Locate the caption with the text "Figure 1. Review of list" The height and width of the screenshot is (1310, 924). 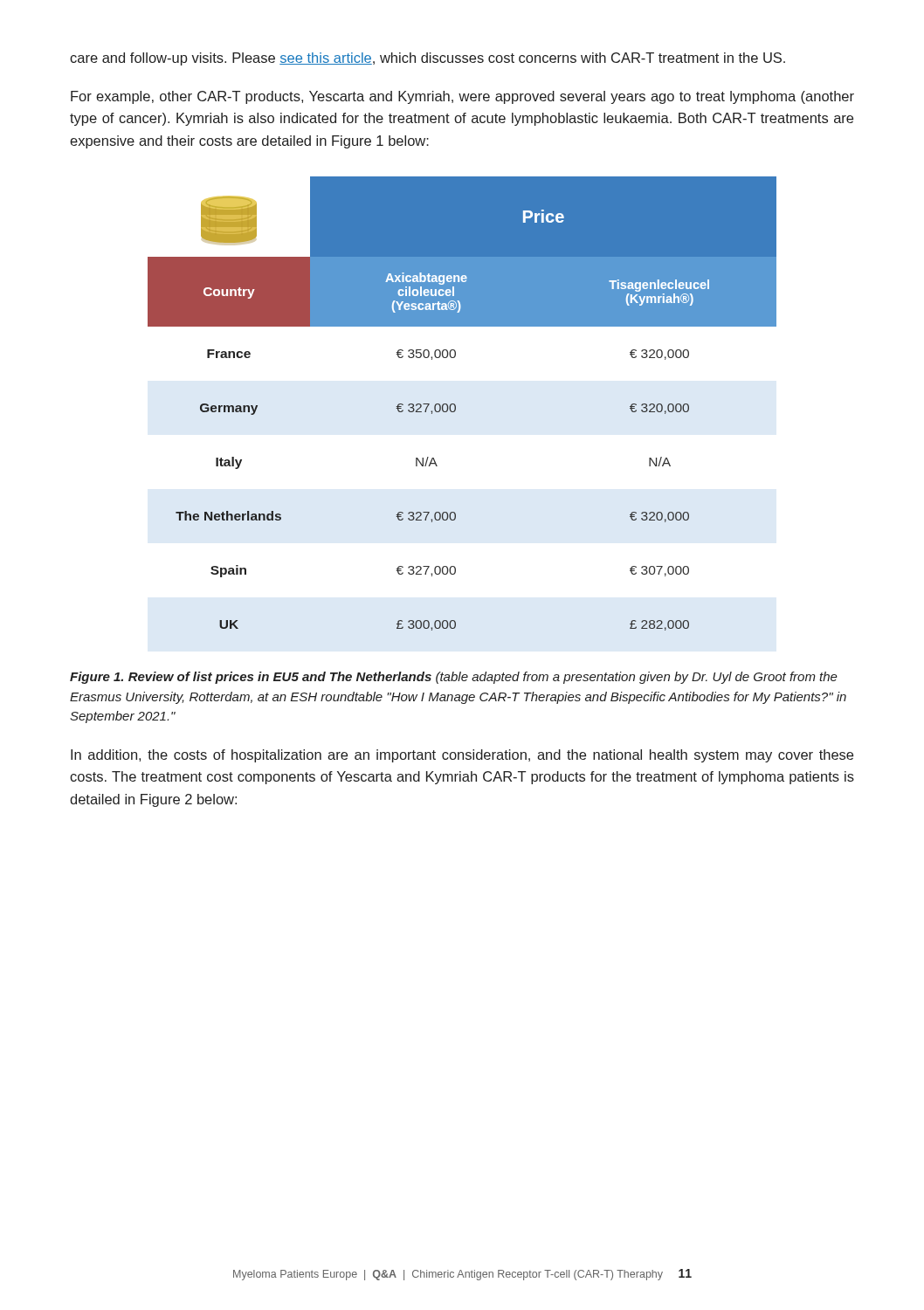point(458,696)
